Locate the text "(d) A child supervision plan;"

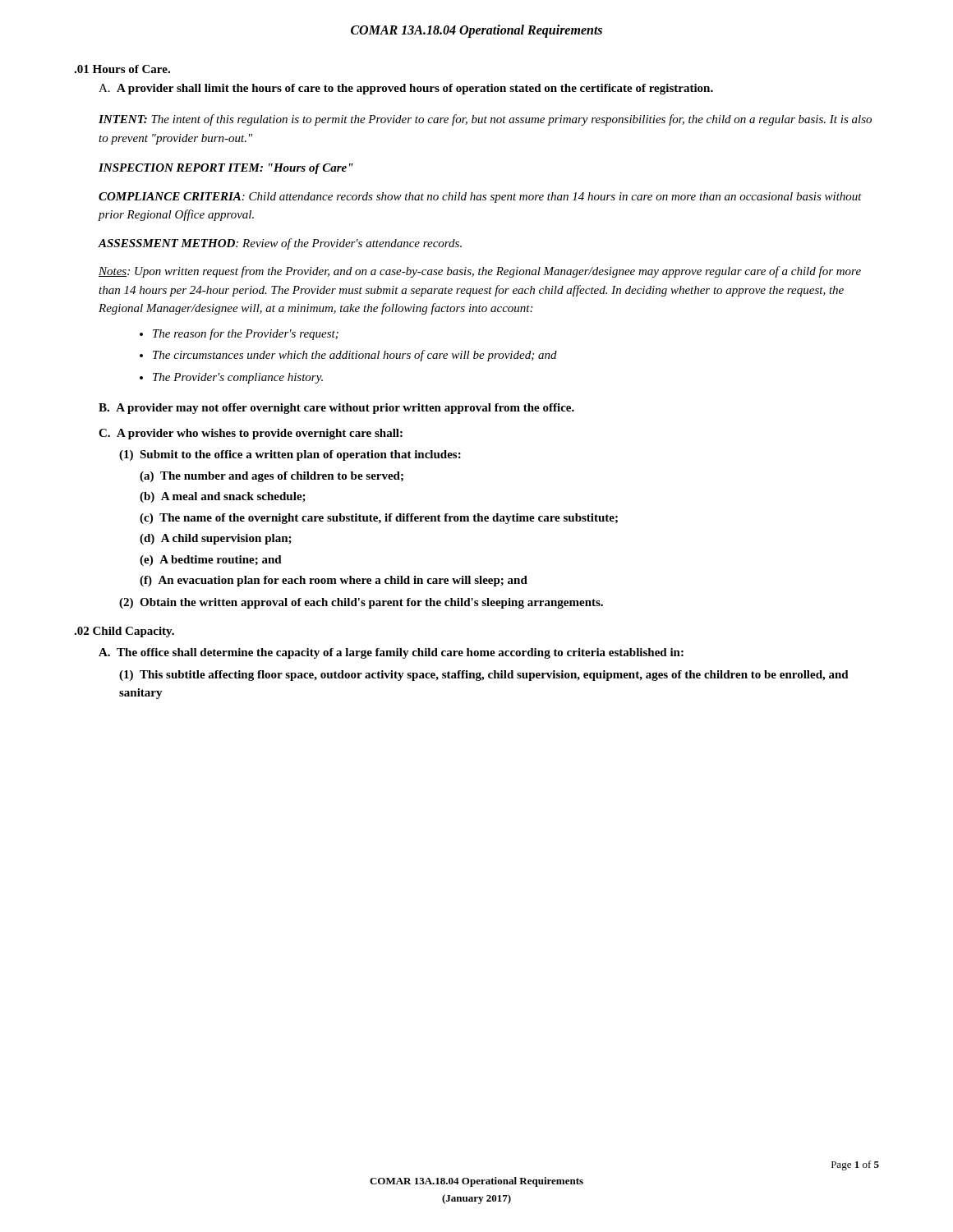216,538
